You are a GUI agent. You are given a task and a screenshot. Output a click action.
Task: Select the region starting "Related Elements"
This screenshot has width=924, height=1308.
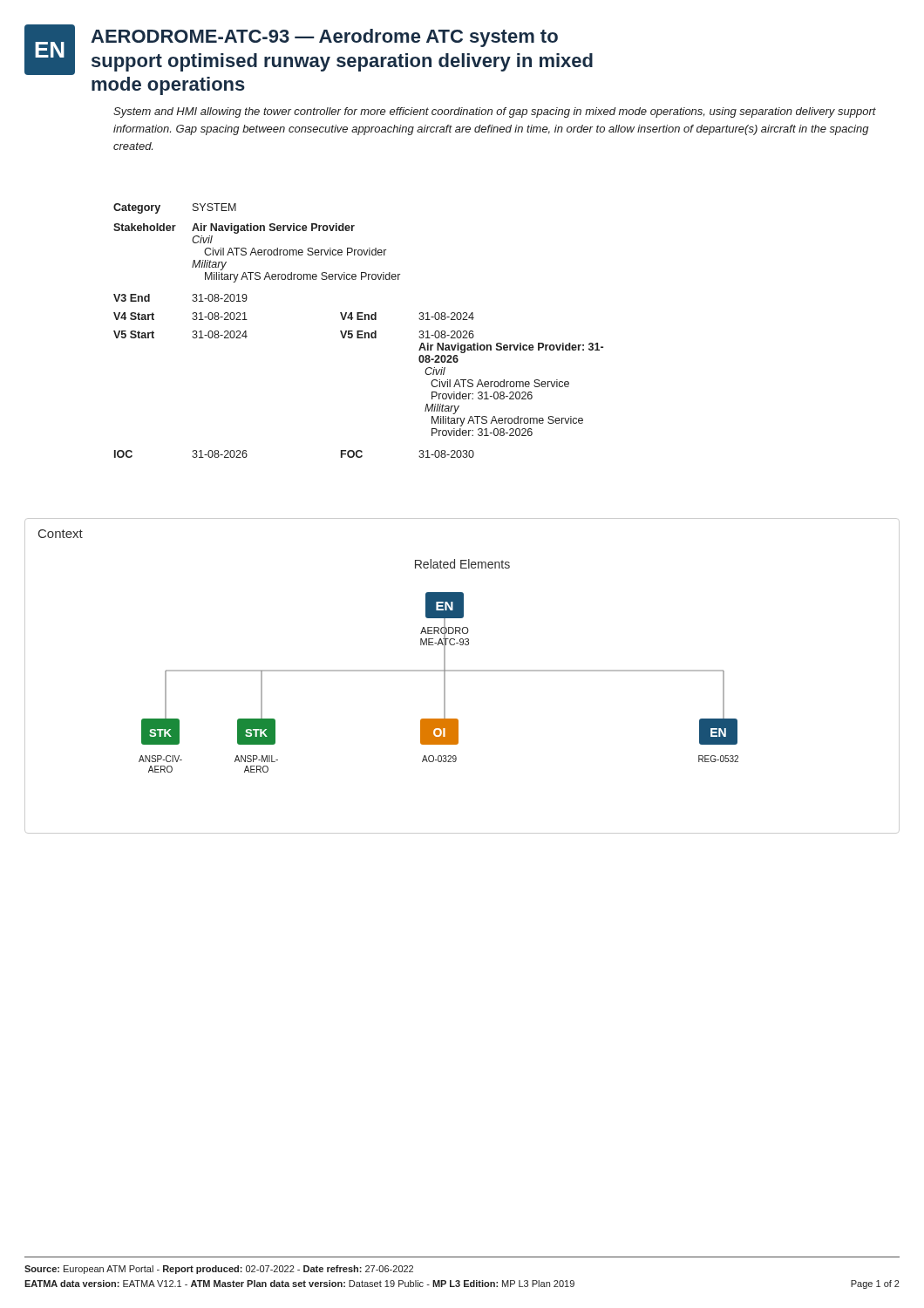pos(462,564)
